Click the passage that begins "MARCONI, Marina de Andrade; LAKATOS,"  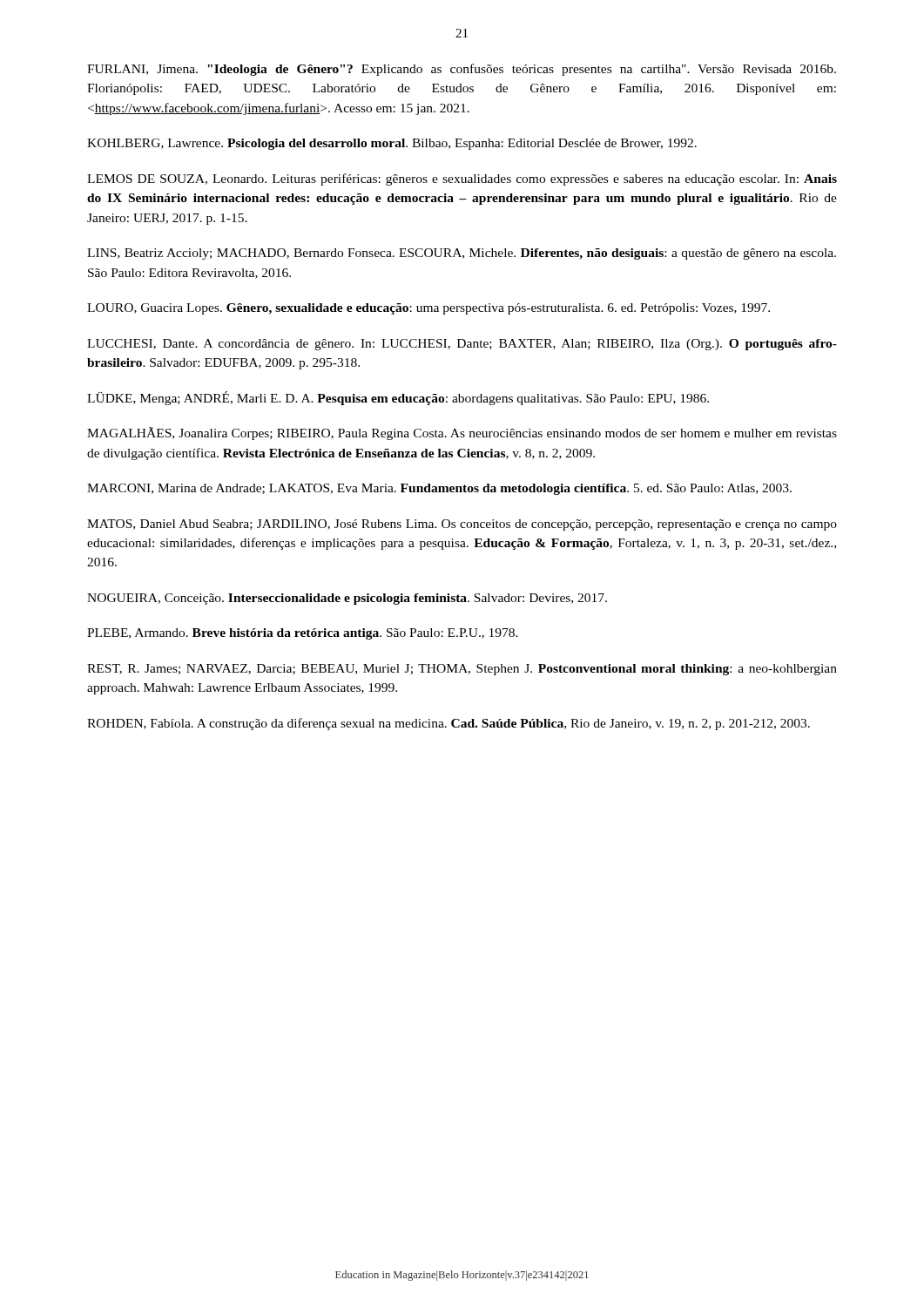(440, 488)
